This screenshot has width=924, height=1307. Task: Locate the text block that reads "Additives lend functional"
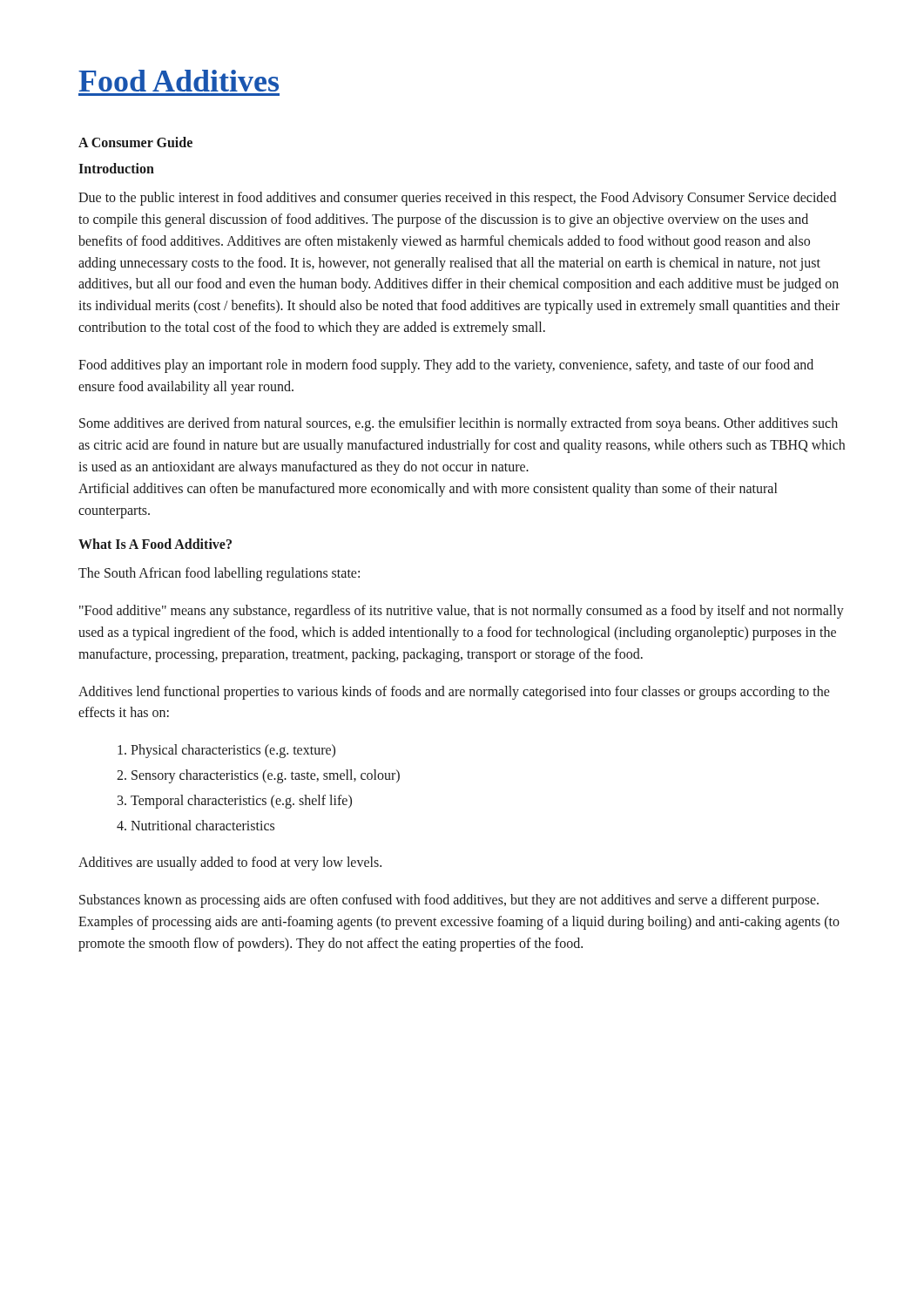(462, 703)
